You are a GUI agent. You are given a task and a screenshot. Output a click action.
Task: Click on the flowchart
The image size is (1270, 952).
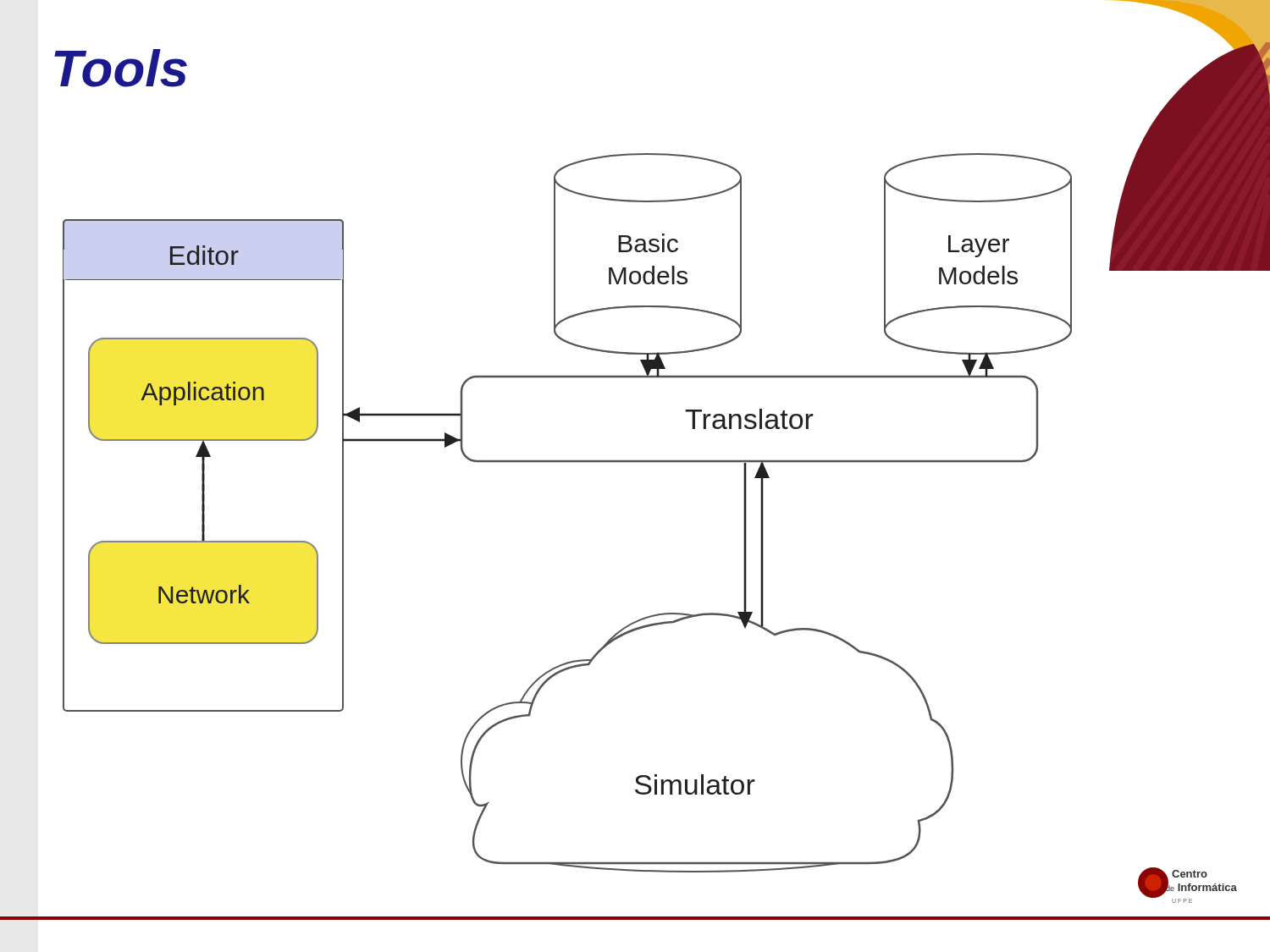point(639,516)
